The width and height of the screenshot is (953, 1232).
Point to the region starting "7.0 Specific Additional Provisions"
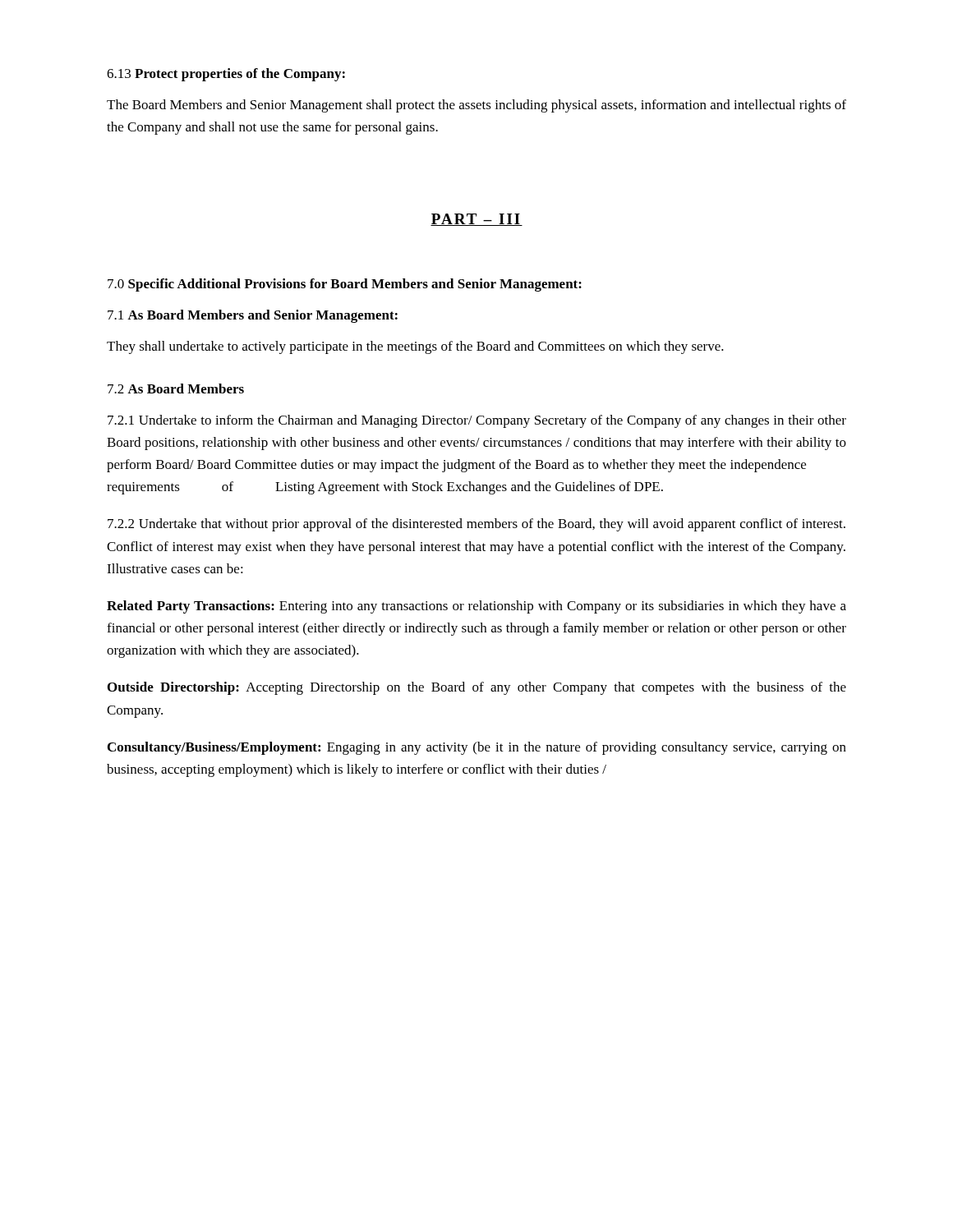coord(345,284)
